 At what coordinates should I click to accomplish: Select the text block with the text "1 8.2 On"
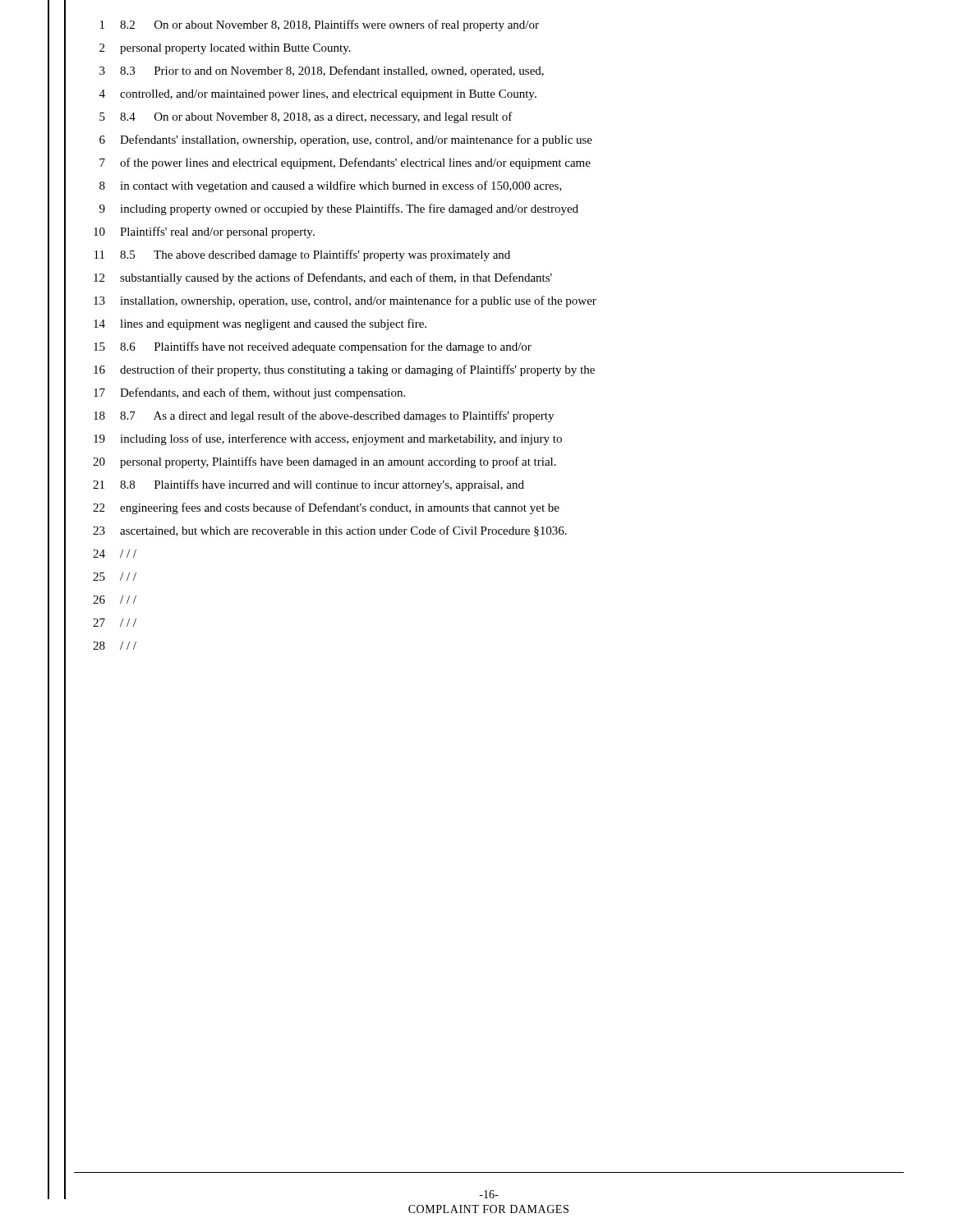pyautogui.click(x=489, y=25)
